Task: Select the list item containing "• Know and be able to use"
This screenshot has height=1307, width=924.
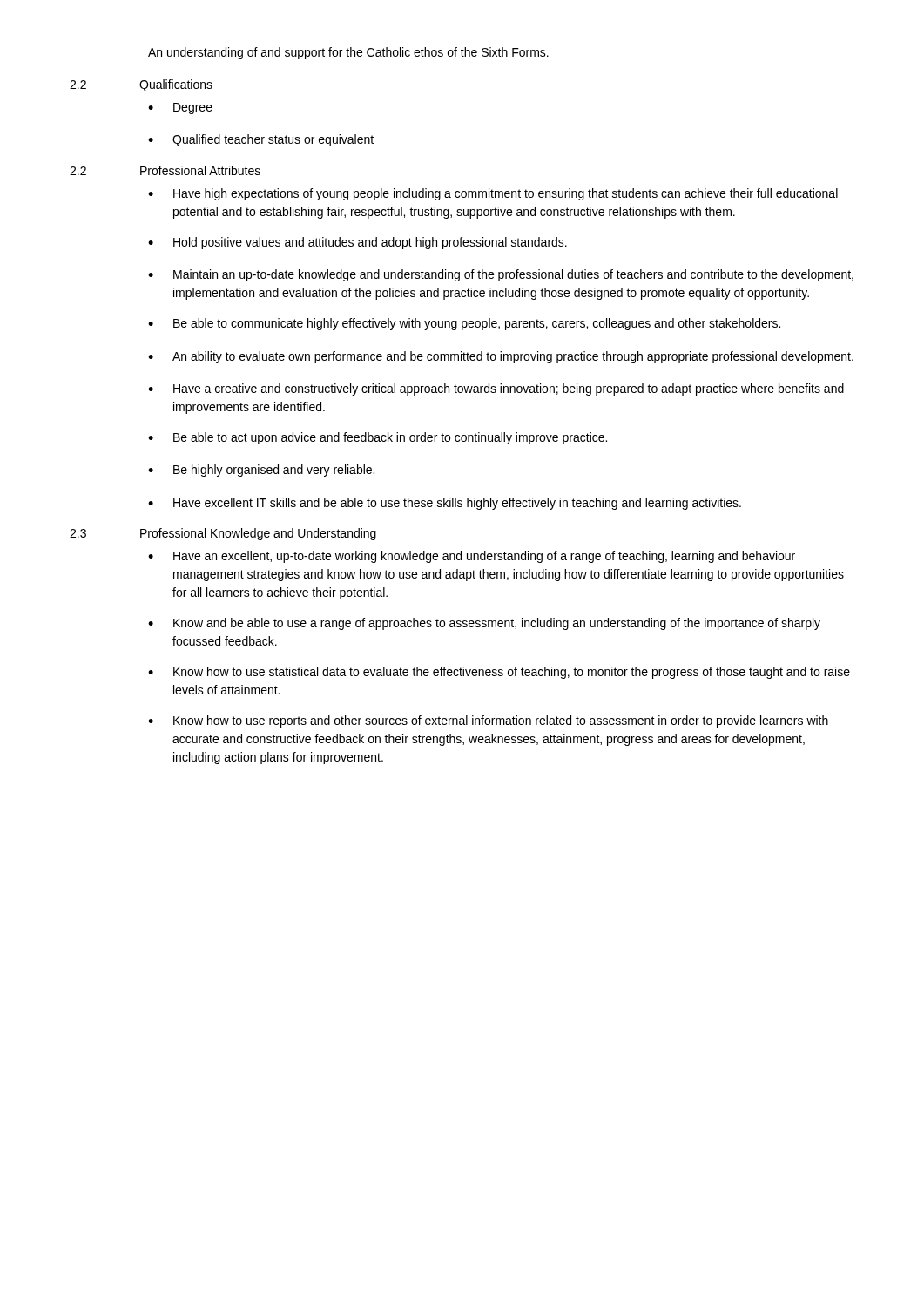Action: tap(501, 633)
